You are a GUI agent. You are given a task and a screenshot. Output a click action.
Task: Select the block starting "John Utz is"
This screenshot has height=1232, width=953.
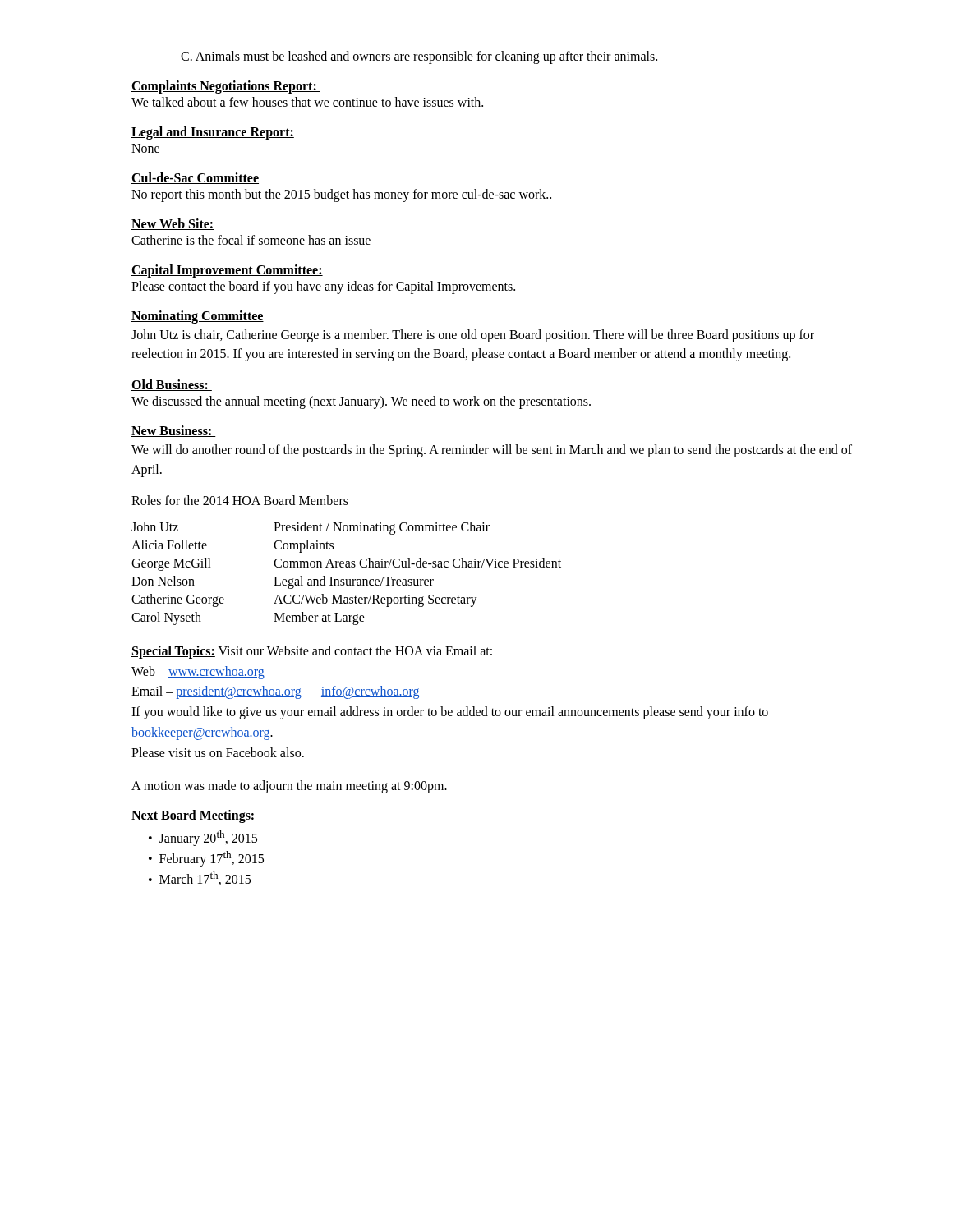click(473, 344)
